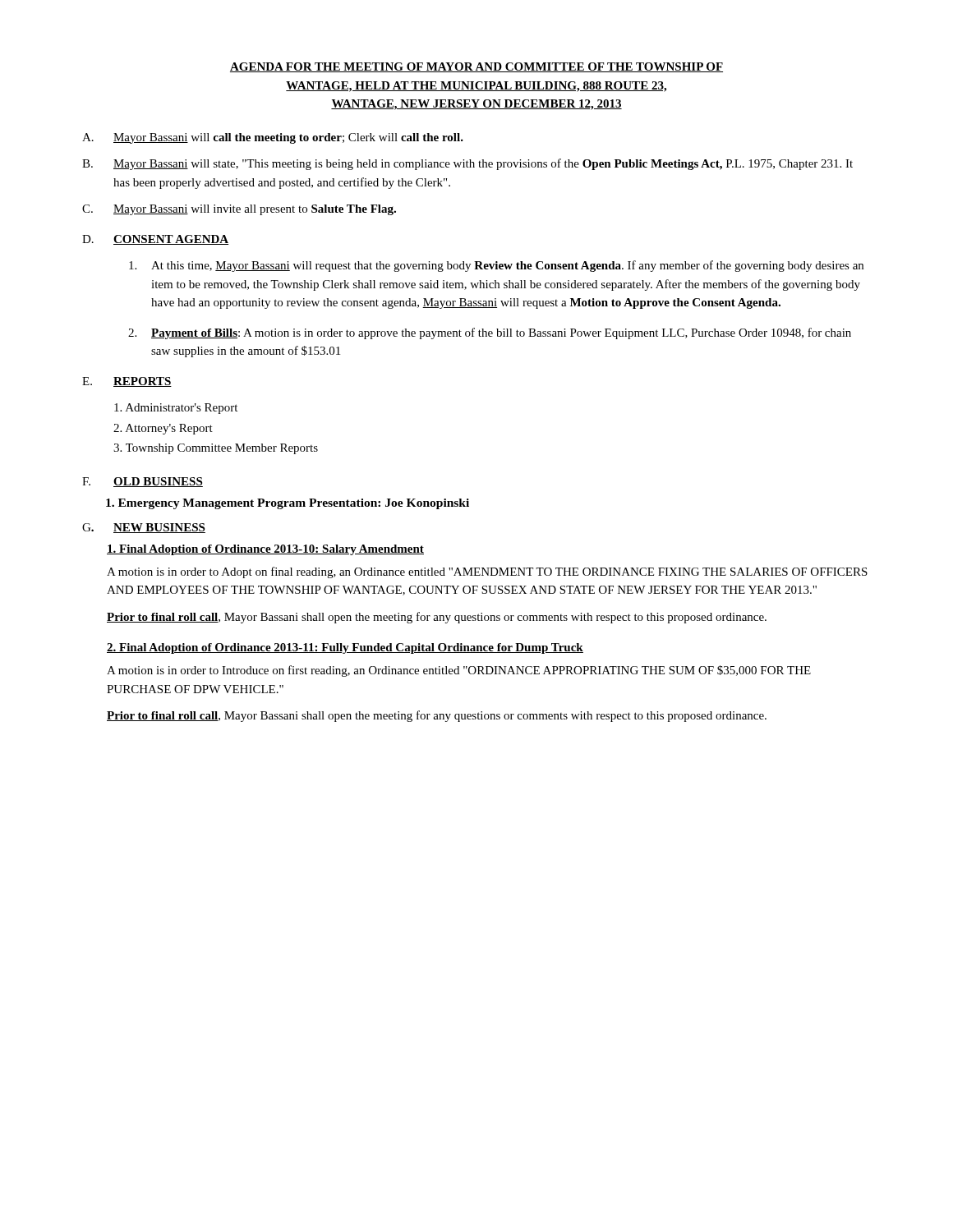953x1232 pixels.
Task: Click on the section header with the text "G. NEW BUSINESS"
Action: [x=144, y=528]
